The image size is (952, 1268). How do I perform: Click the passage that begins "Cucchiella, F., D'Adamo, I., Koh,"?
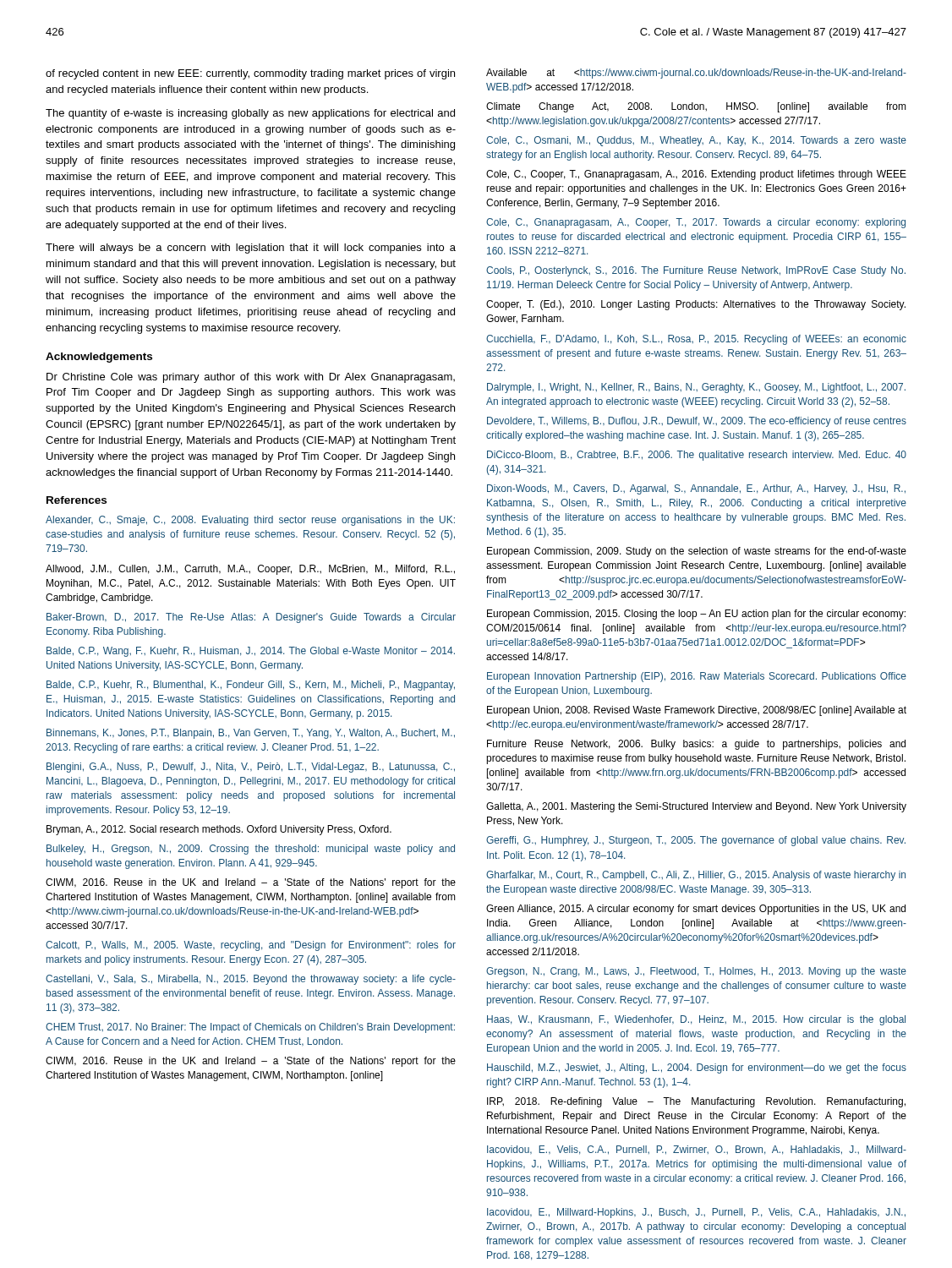696,353
